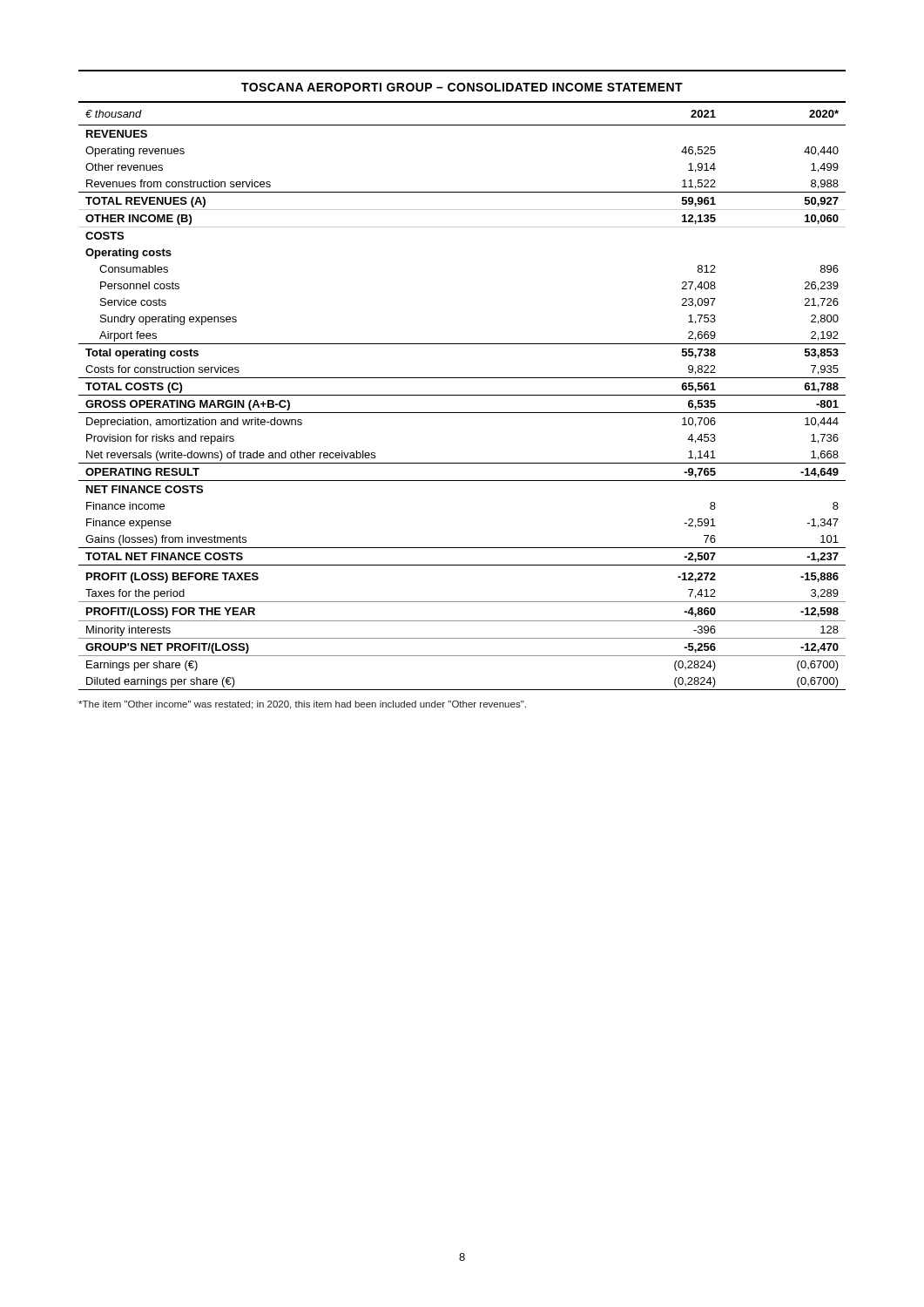The image size is (924, 1307).
Task: Locate the passage starting "The item "Other income" was"
Action: [303, 704]
